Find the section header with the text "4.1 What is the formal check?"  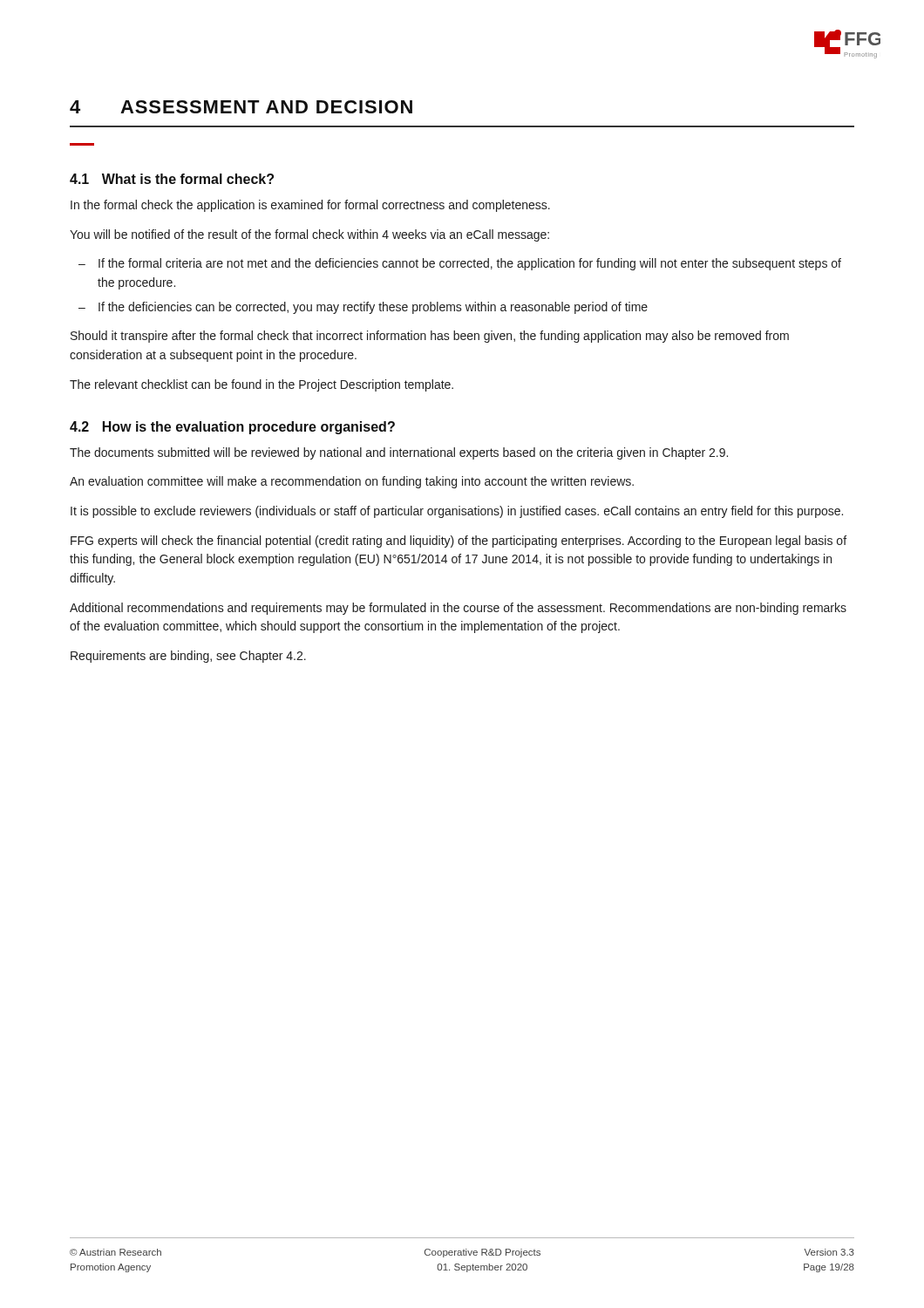point(172,179)
